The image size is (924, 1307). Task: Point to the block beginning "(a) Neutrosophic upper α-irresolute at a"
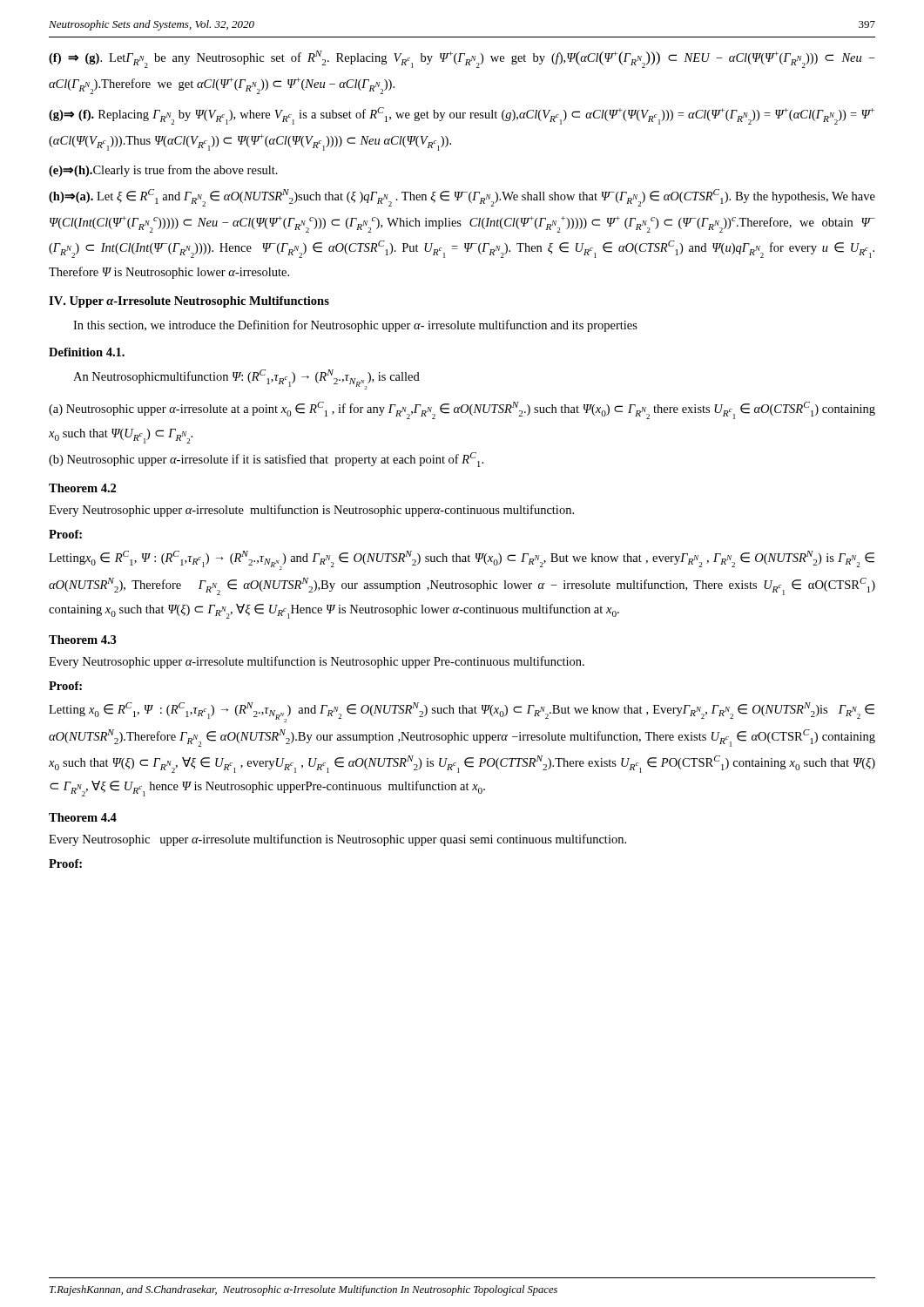point(462,410)
